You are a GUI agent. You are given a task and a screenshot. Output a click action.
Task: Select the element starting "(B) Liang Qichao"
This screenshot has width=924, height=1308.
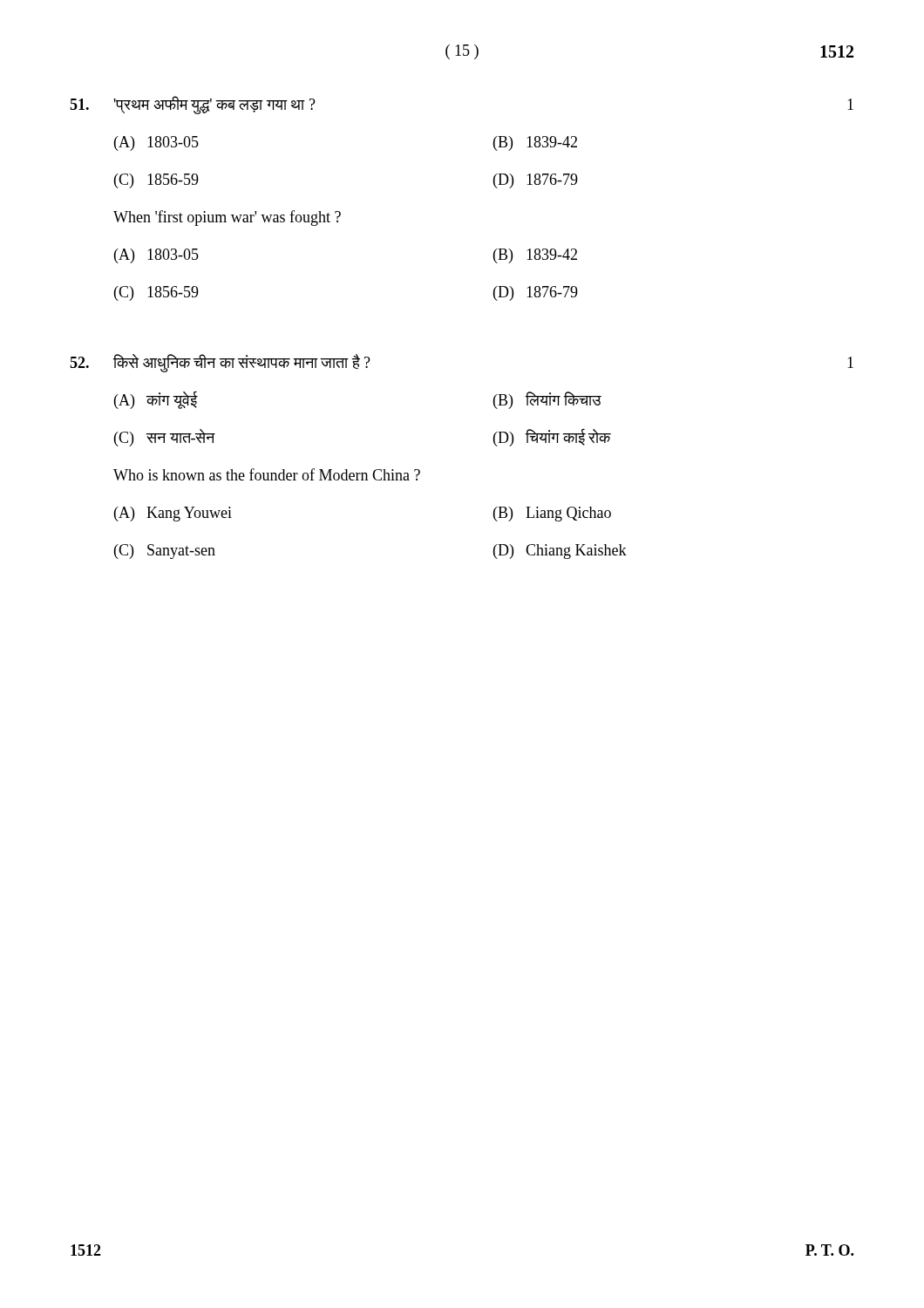(552, 513)
